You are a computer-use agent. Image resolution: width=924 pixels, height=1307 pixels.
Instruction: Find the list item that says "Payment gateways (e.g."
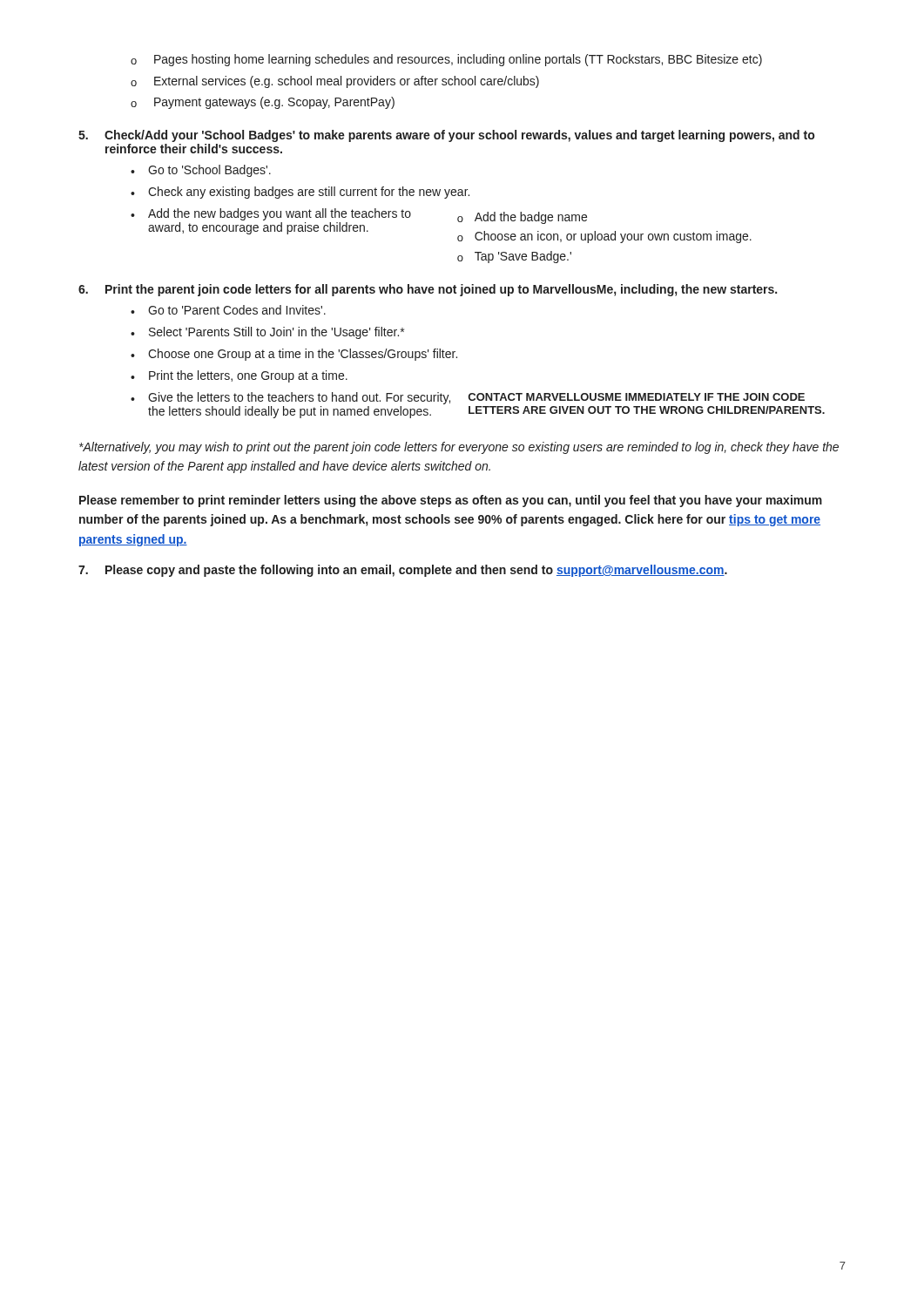click(x=263, y=103)
